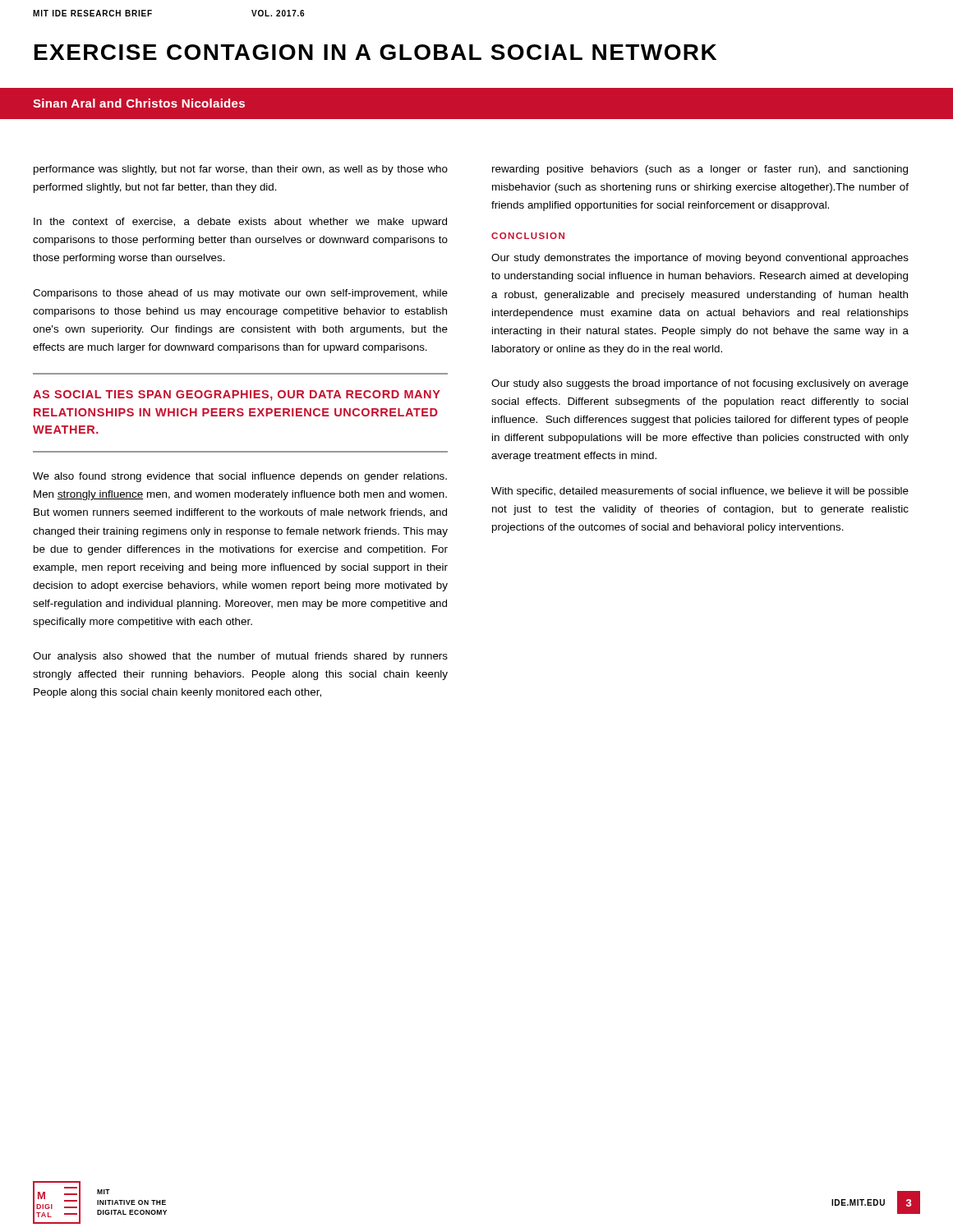Locate the passage starting "Comparisons to those ahead of"
Viewport: 953px width, 1232px height.
coord(240,320)
